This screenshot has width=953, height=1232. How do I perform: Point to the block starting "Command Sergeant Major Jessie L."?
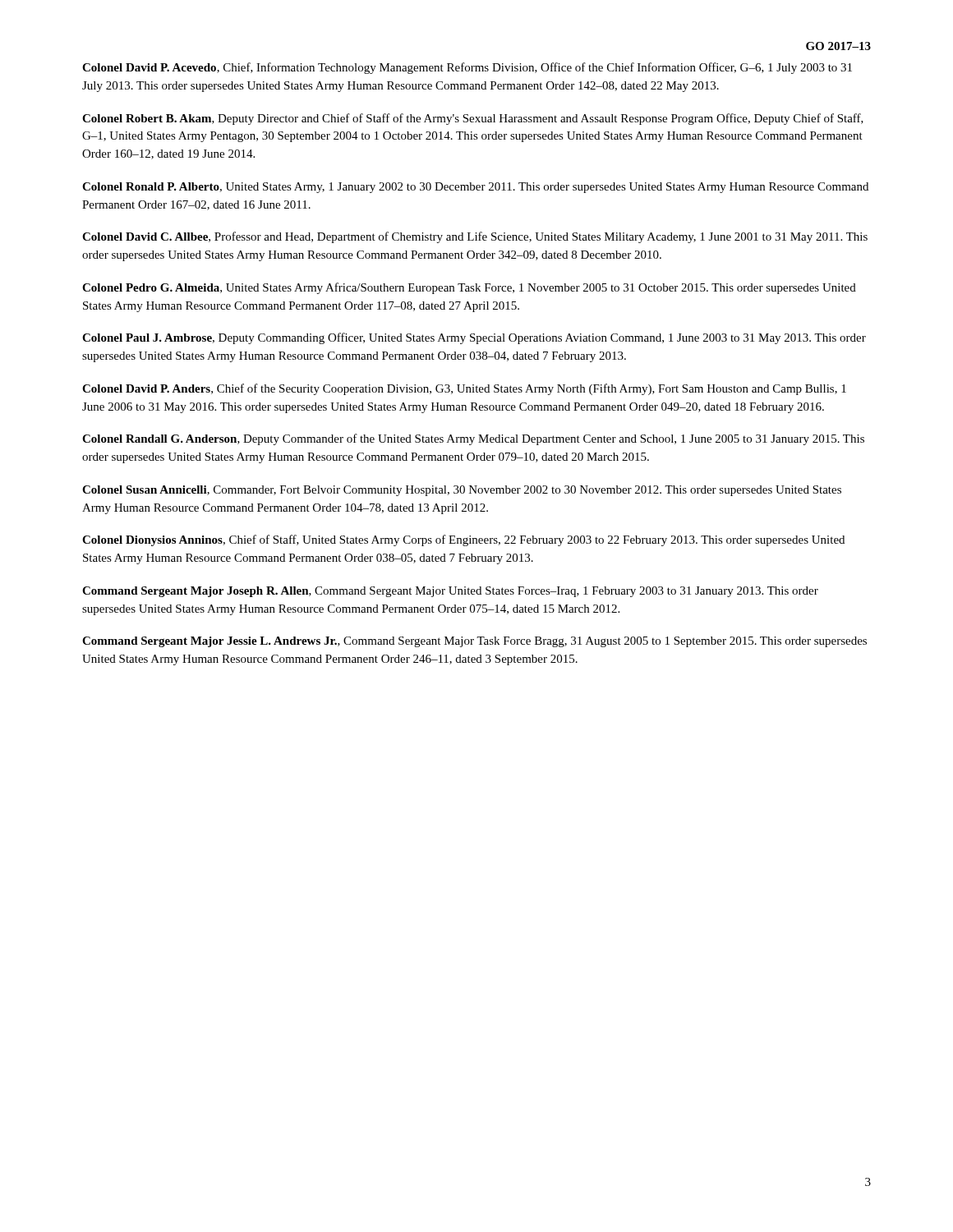pyautogui.click(x=476, y=650)
